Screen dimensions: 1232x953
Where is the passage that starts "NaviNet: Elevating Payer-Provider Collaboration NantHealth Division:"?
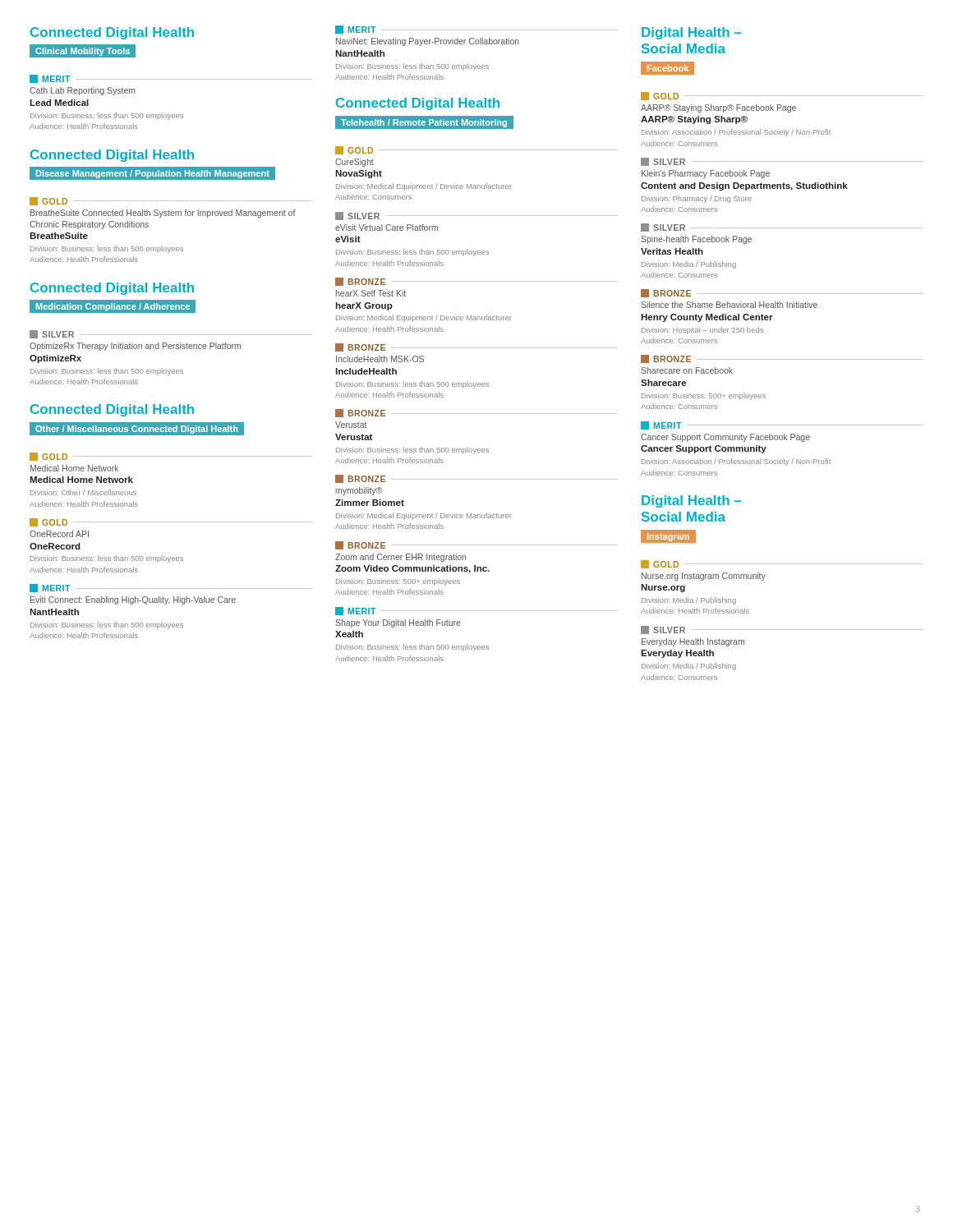tap(476, 59)
